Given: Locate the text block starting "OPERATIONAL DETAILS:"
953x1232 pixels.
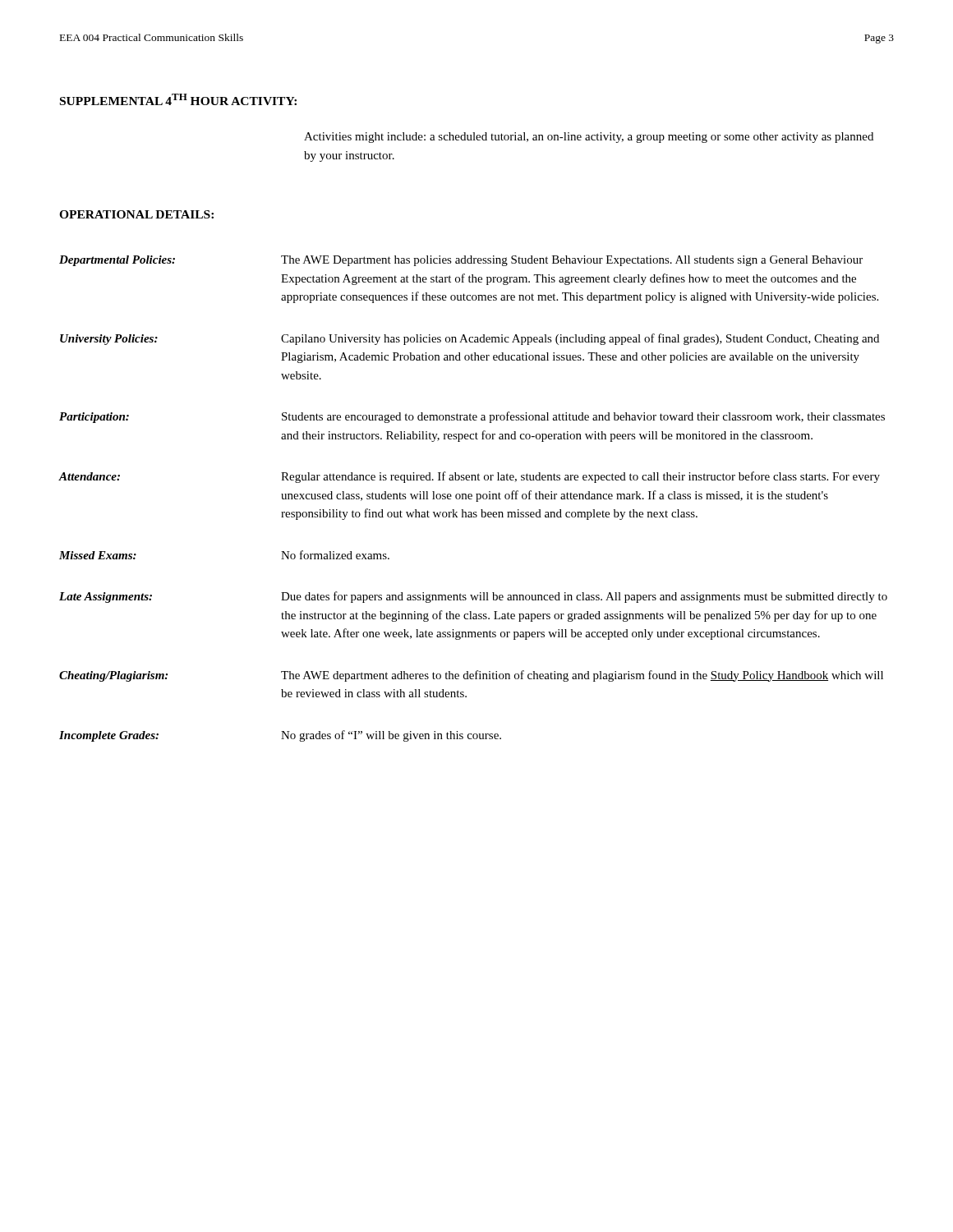Looking at the screenshot, I should point(137,214).
